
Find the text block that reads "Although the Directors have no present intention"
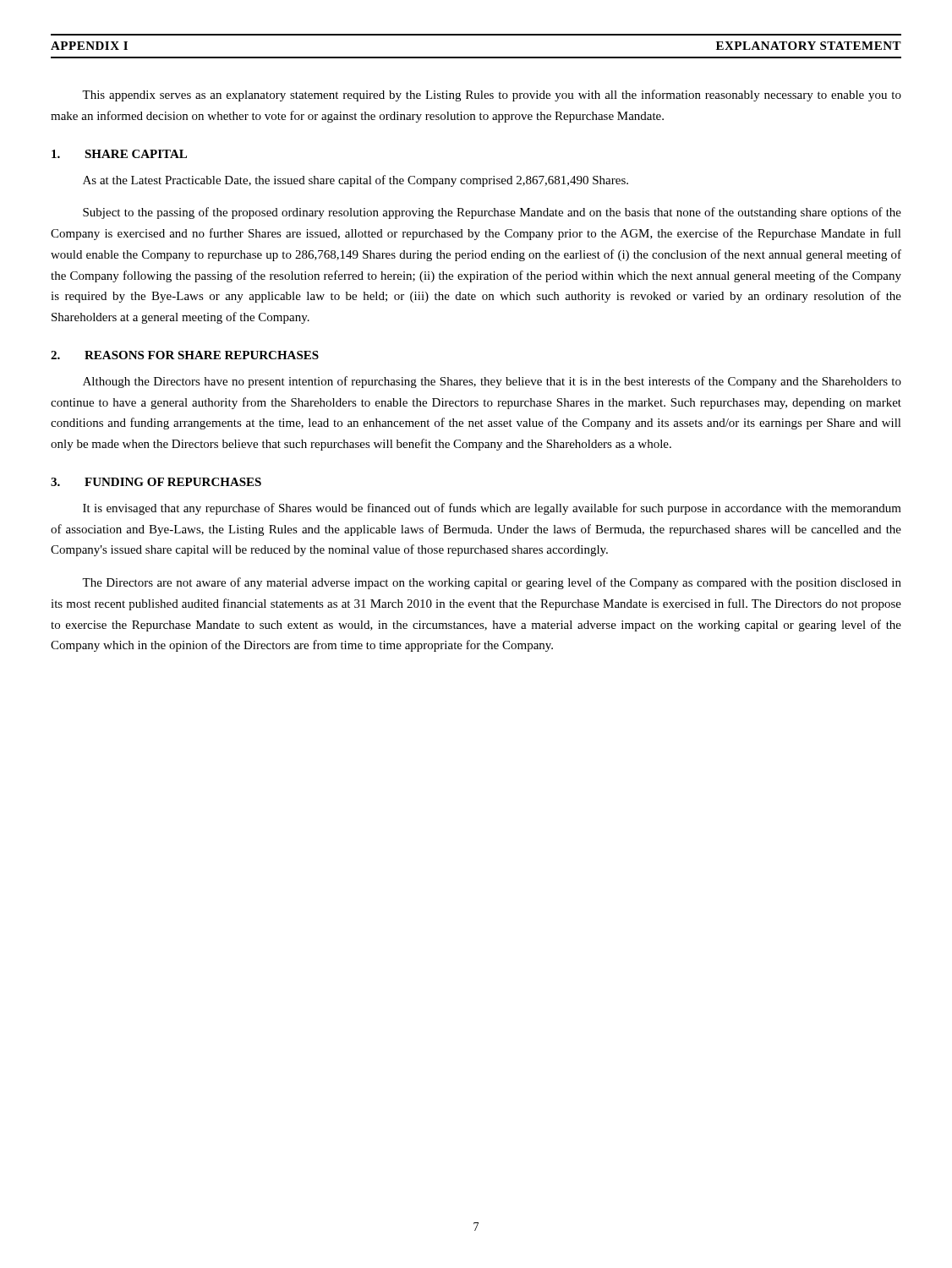point(476,413)
